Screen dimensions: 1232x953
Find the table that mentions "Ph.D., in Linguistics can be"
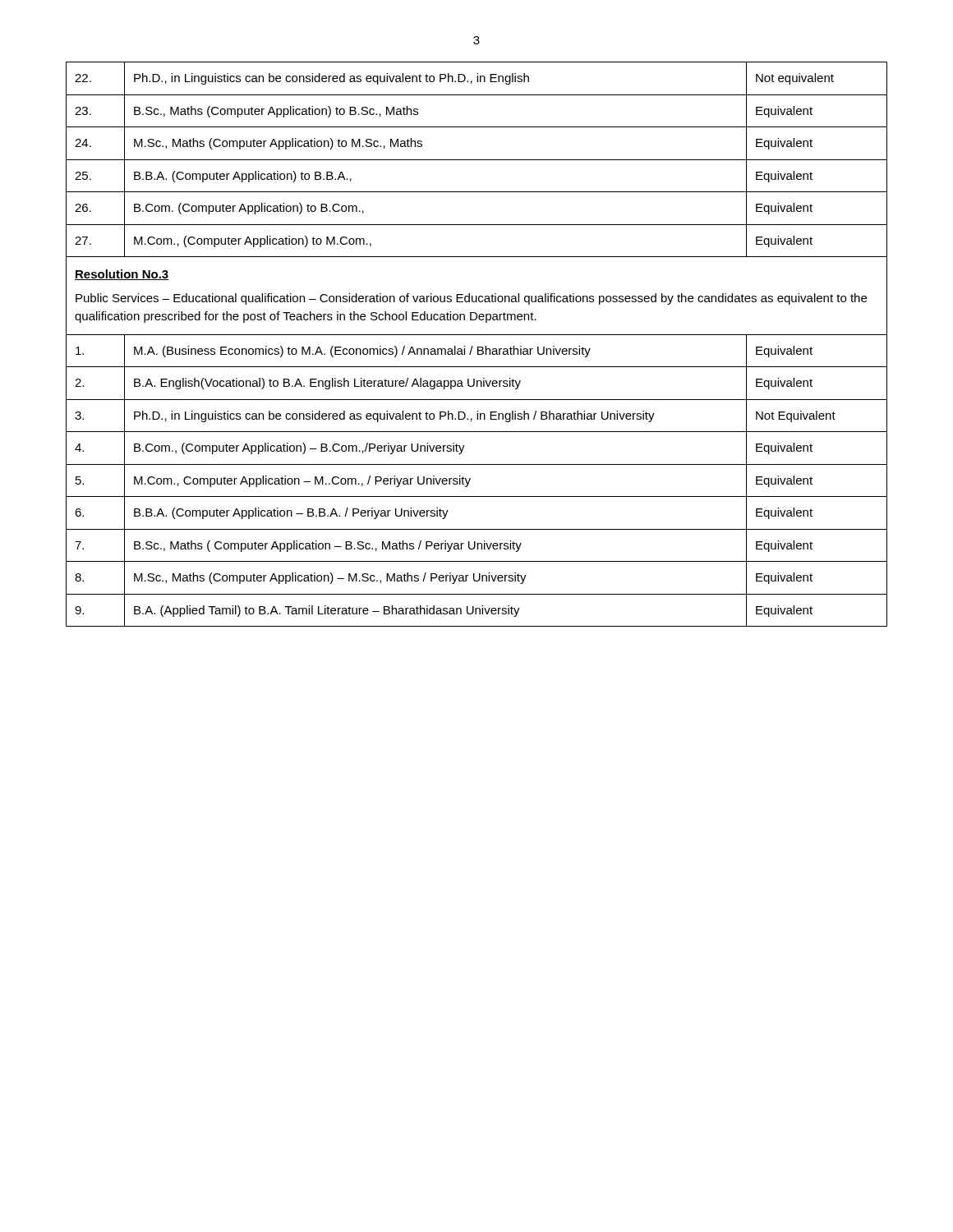(476, 344)
